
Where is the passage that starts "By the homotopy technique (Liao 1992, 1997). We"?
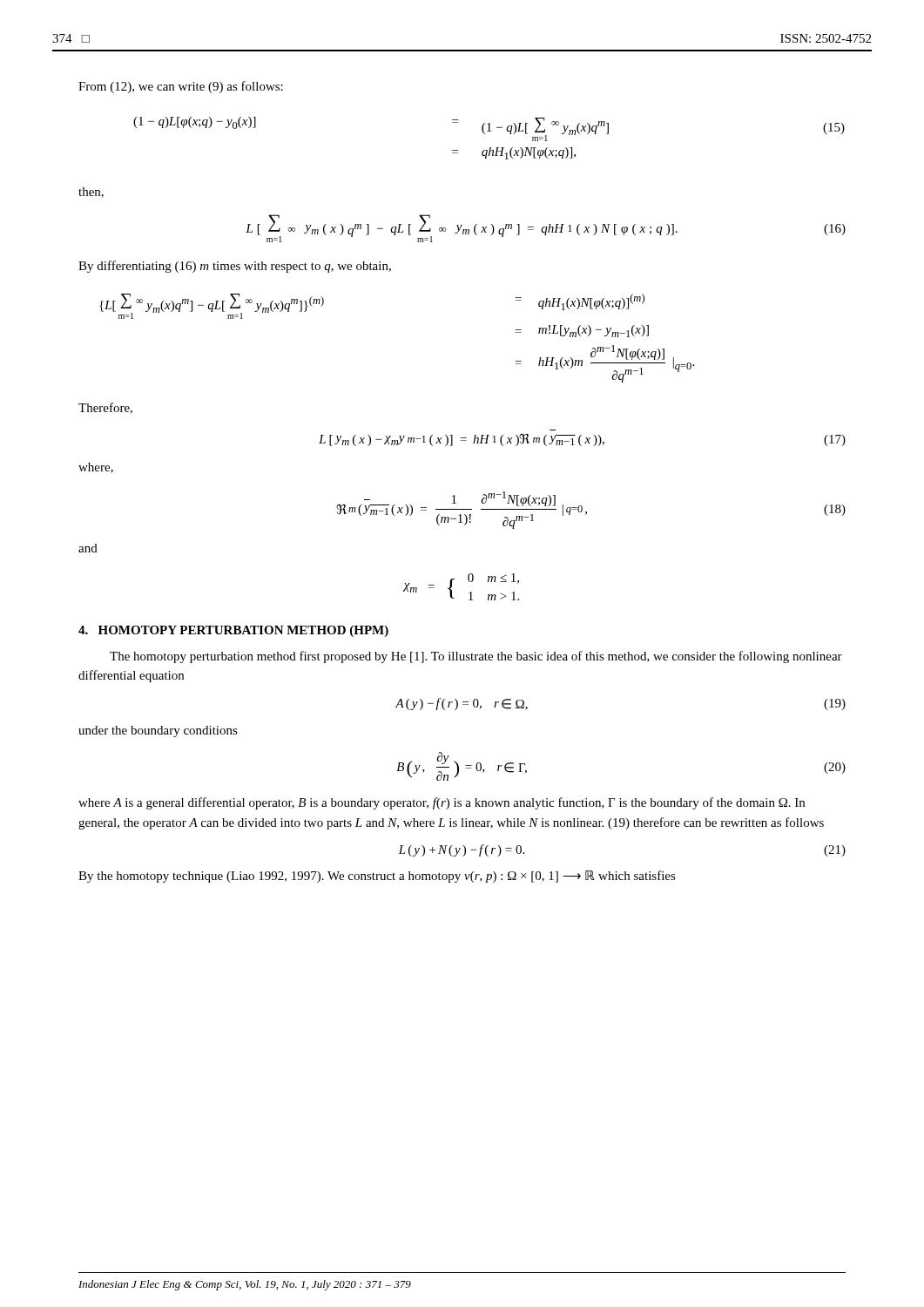click(x=377, y=876)
